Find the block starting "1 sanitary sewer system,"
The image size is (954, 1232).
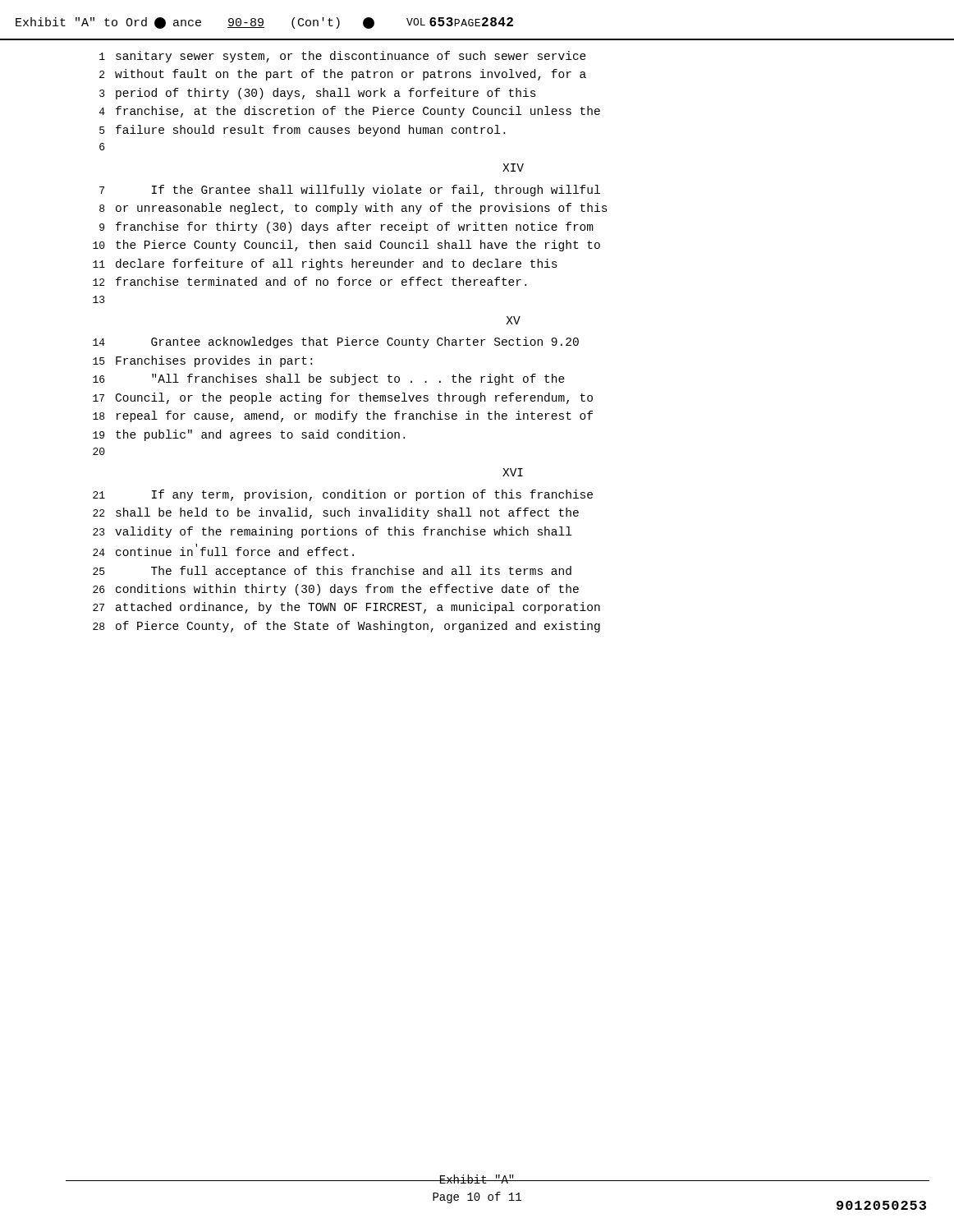pos(502,57)
